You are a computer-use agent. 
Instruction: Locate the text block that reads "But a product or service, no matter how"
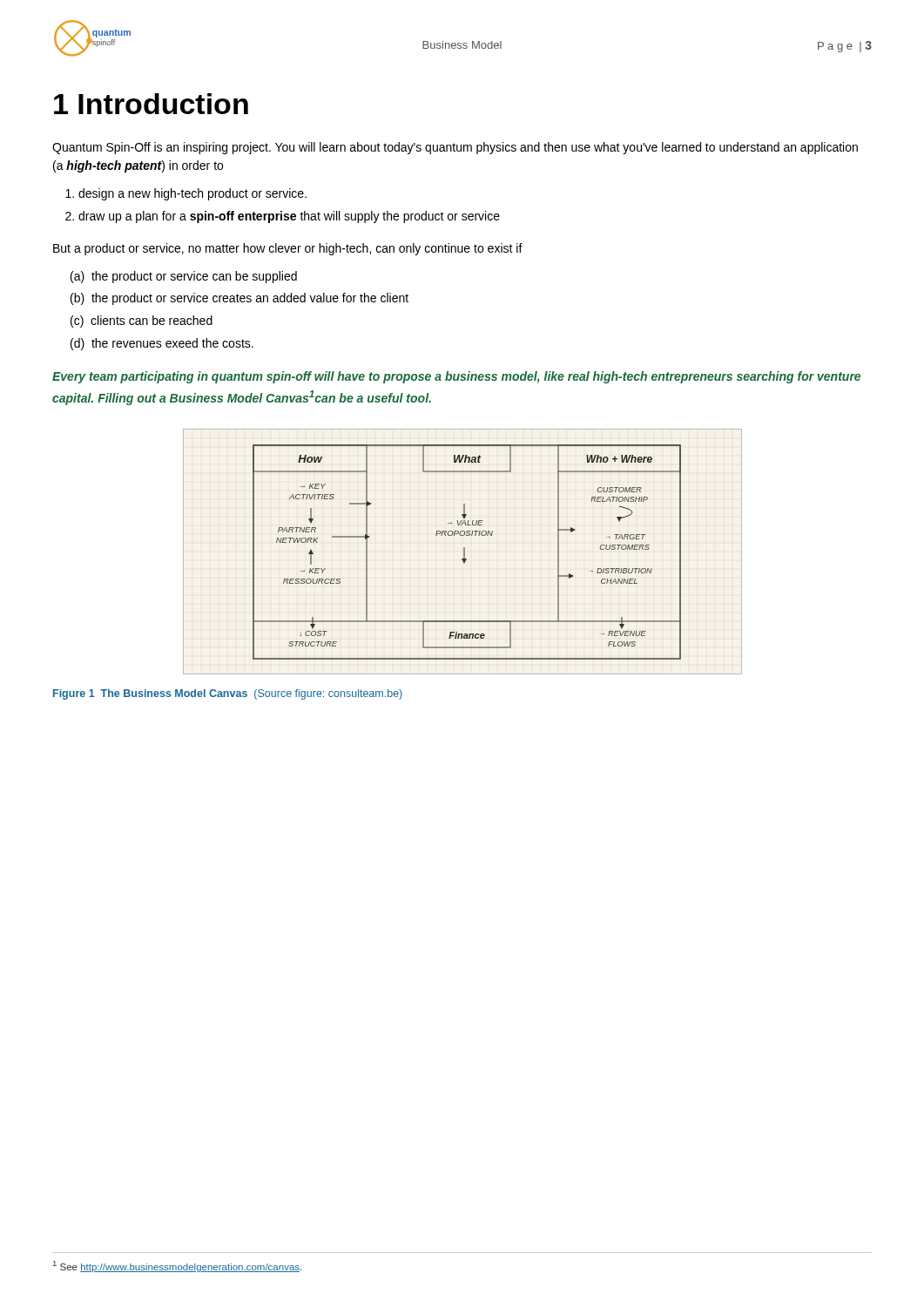(287, 248)
